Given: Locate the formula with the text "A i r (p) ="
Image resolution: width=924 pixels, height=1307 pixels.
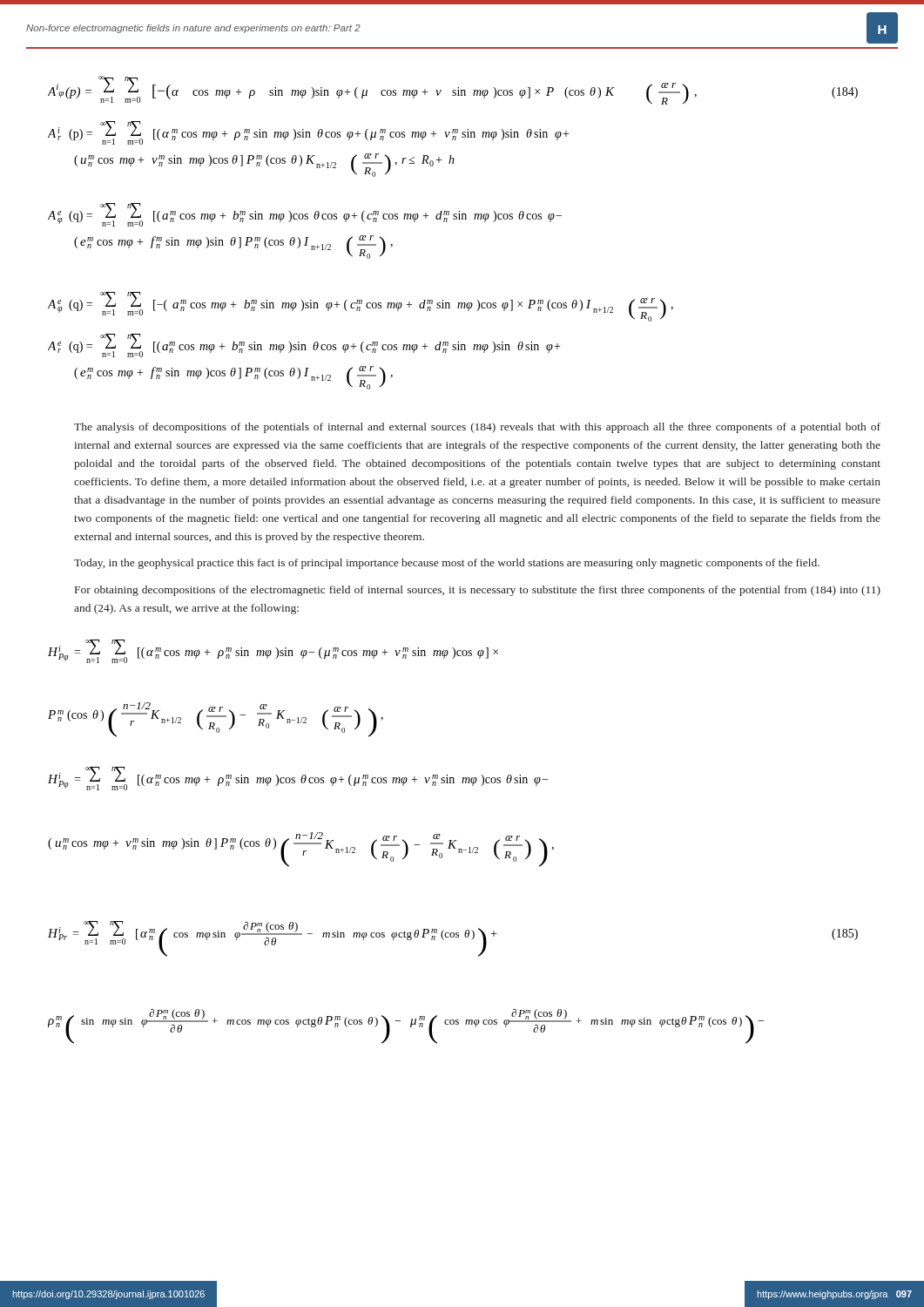Looking at the screenshot, I should [464, 159].
